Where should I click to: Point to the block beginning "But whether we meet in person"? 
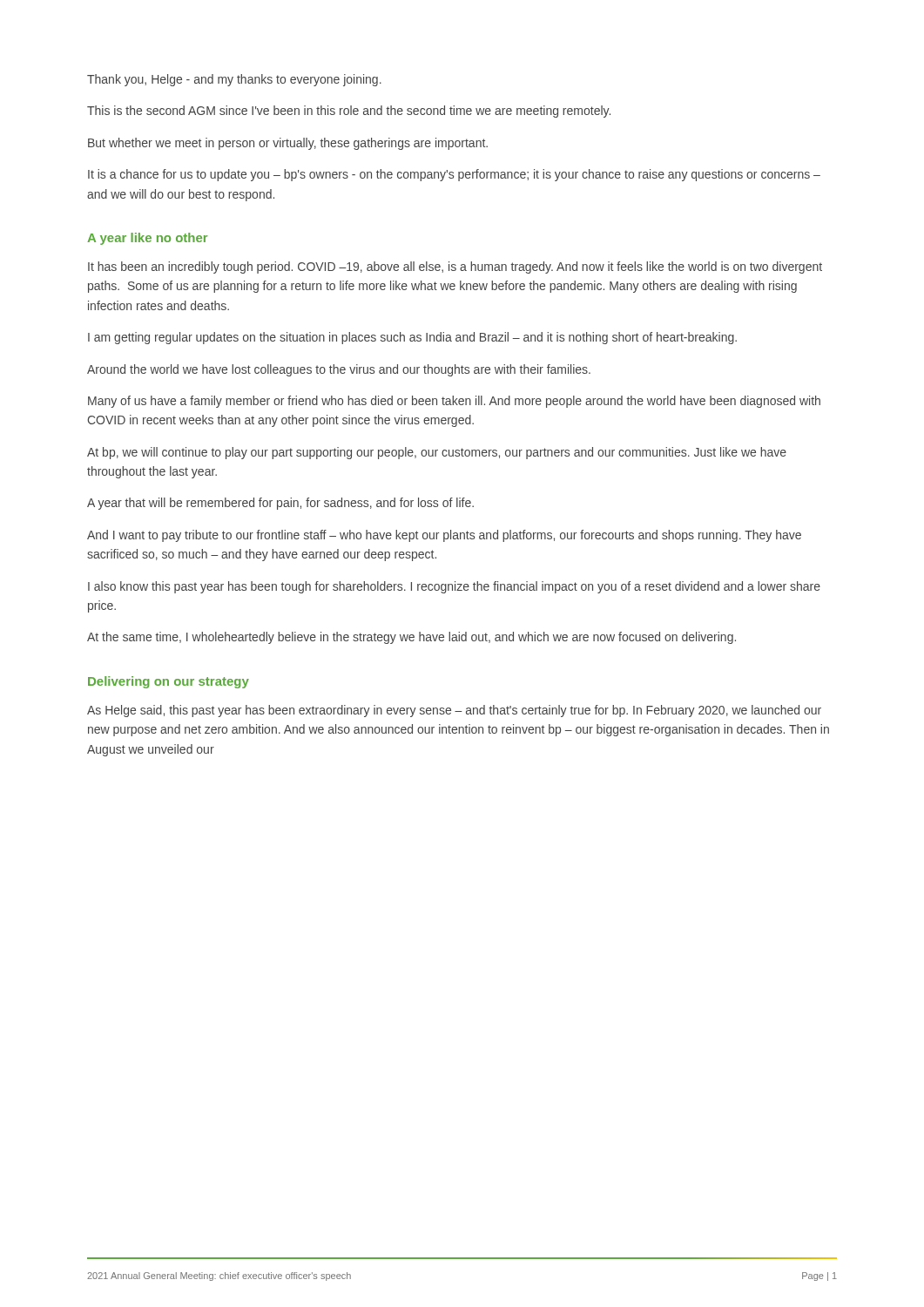[288, 143]
